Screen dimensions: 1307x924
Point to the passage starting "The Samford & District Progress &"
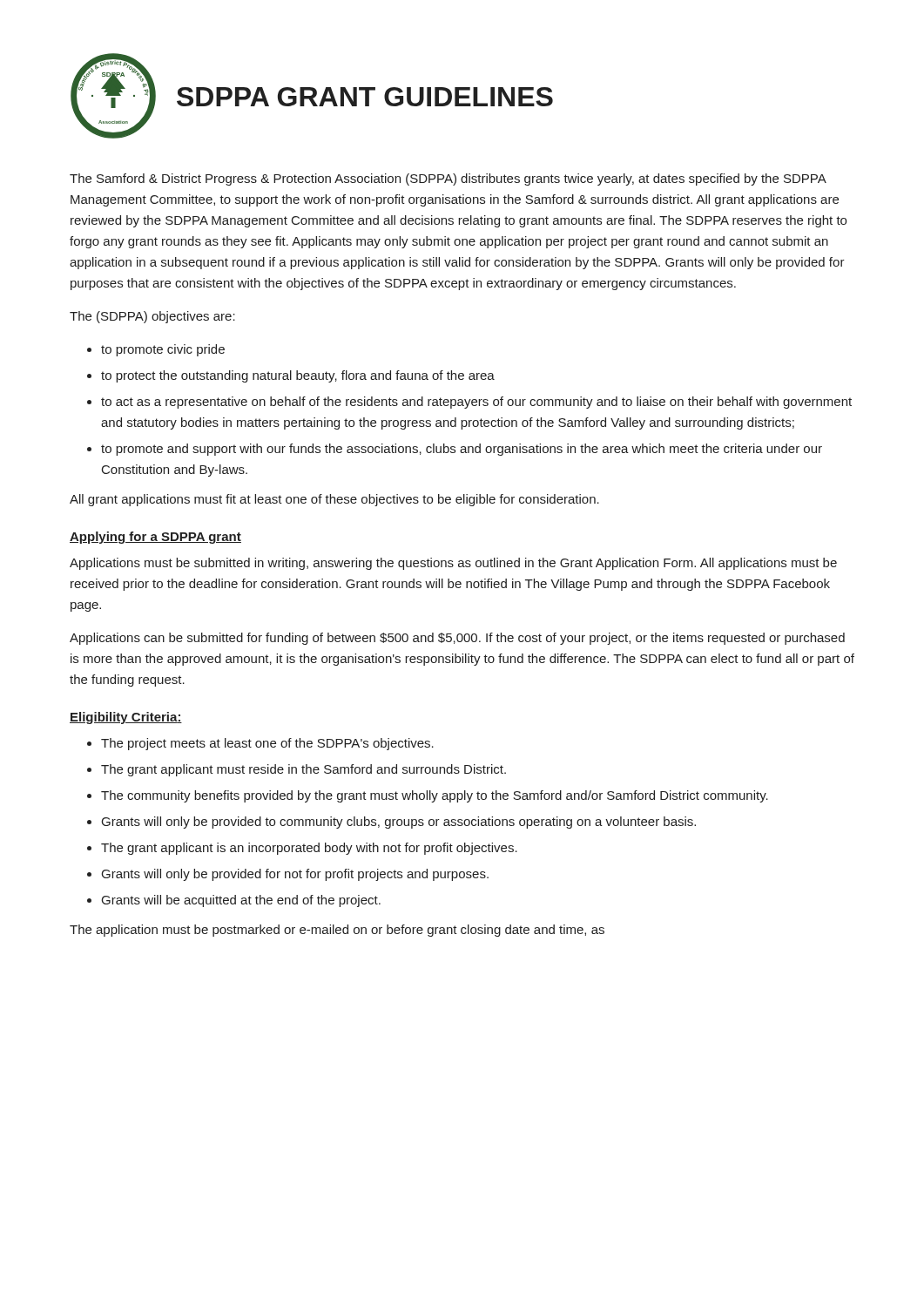[x=458, y=230]
